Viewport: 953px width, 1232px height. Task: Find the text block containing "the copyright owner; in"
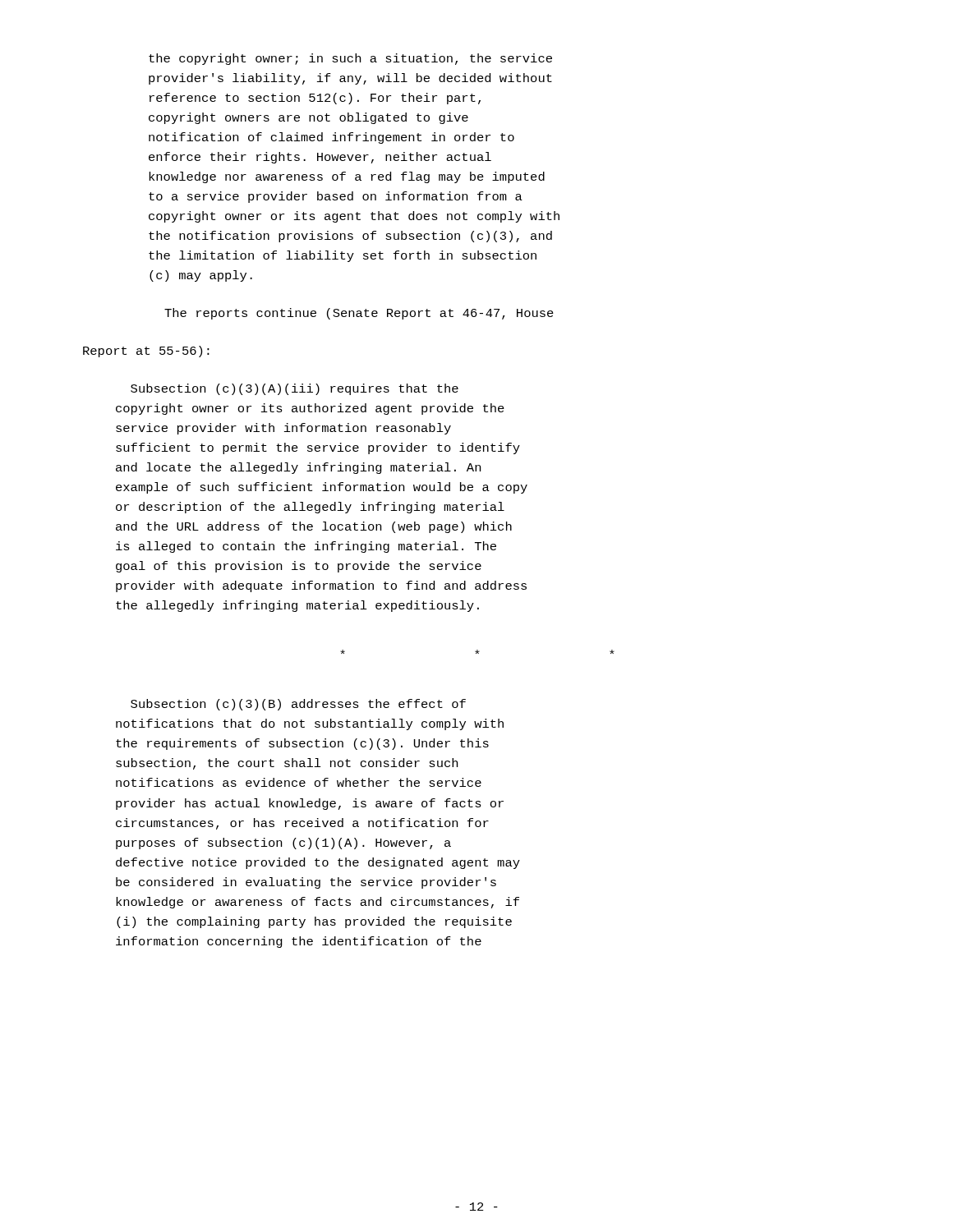(354, 168)
